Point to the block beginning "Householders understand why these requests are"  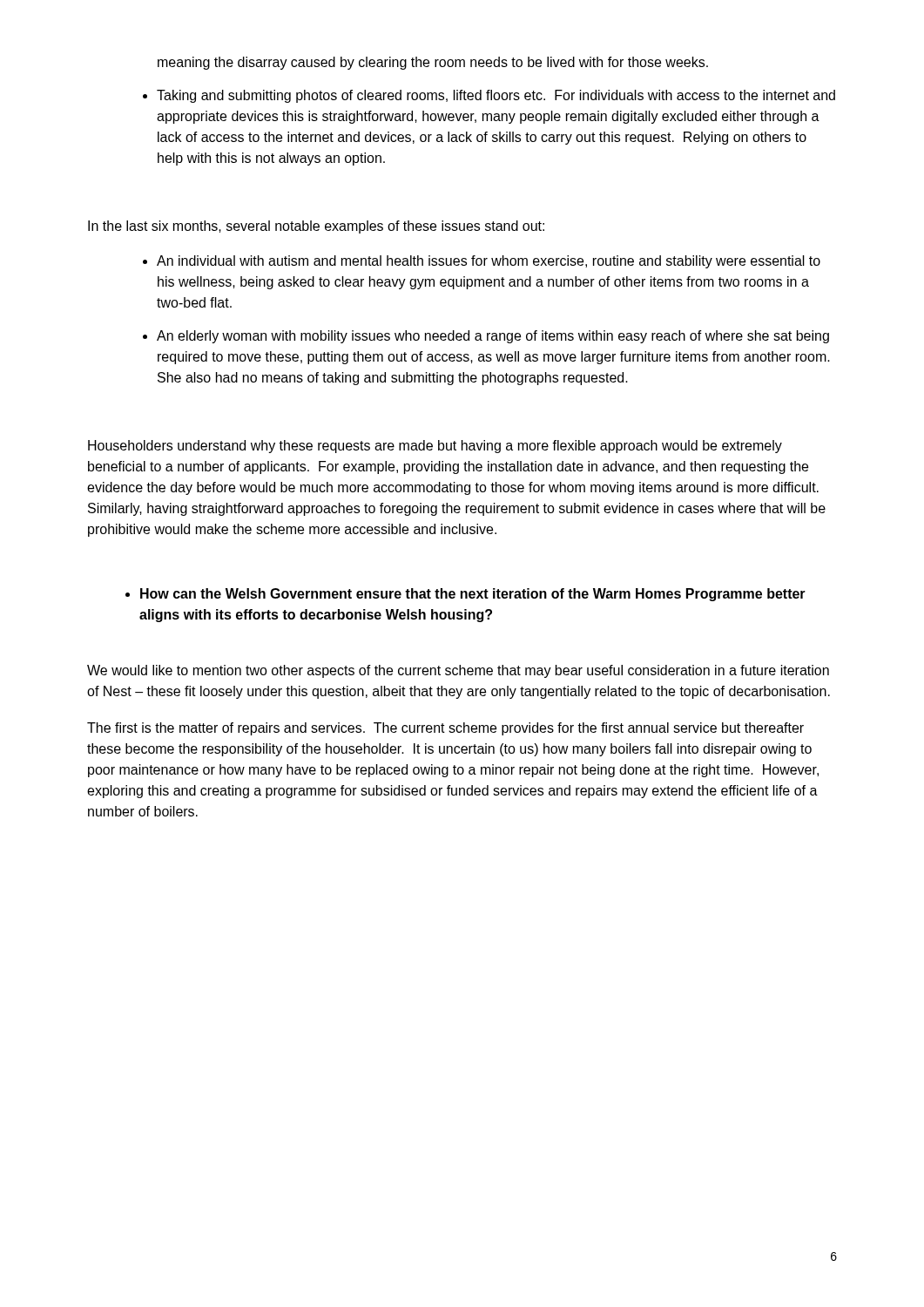coord(456,488)
